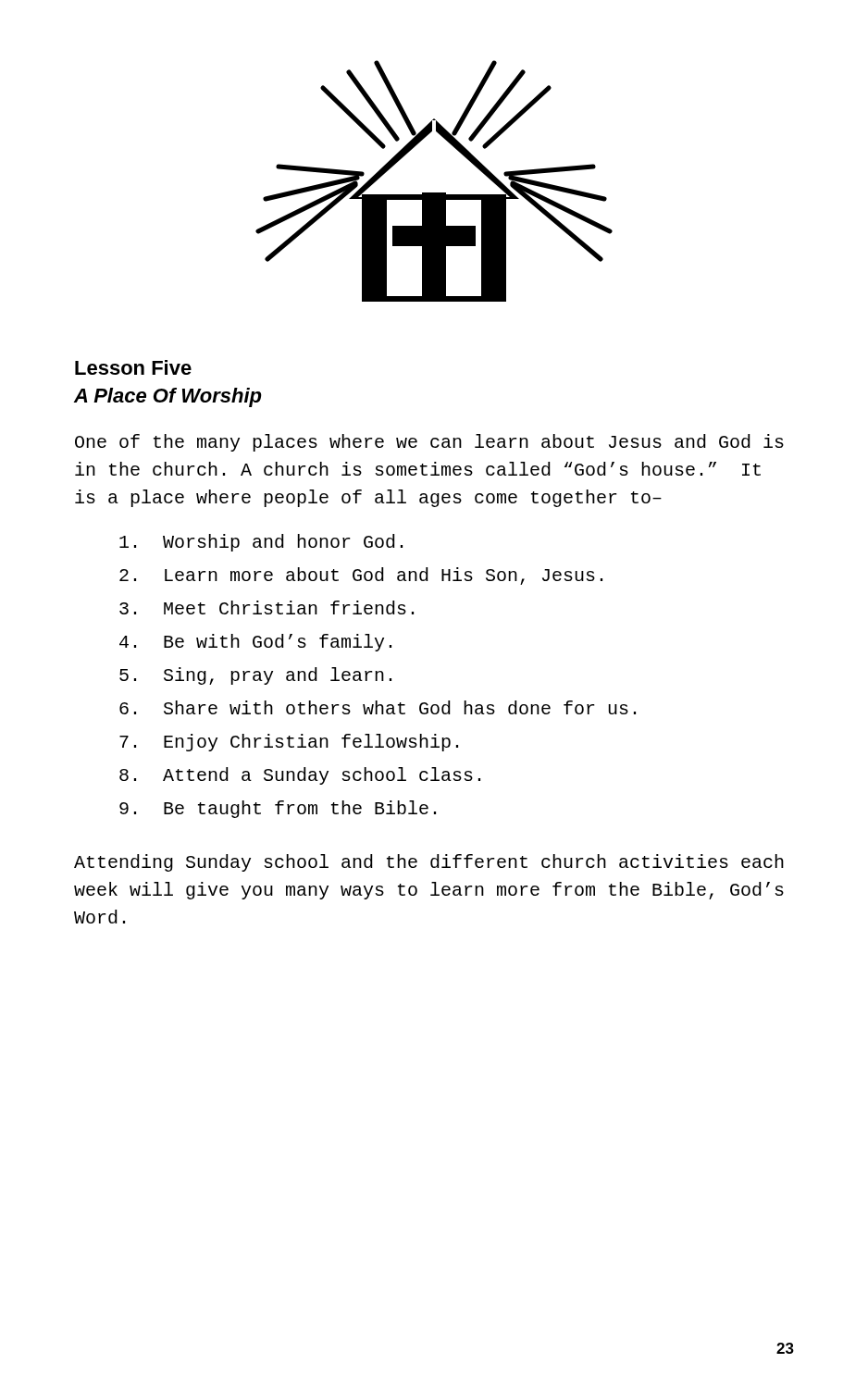The image size is (868, 1388).
Task: Locate the list item that reads "8. Attend a Sunday"
Action: [x=302, y=776]
